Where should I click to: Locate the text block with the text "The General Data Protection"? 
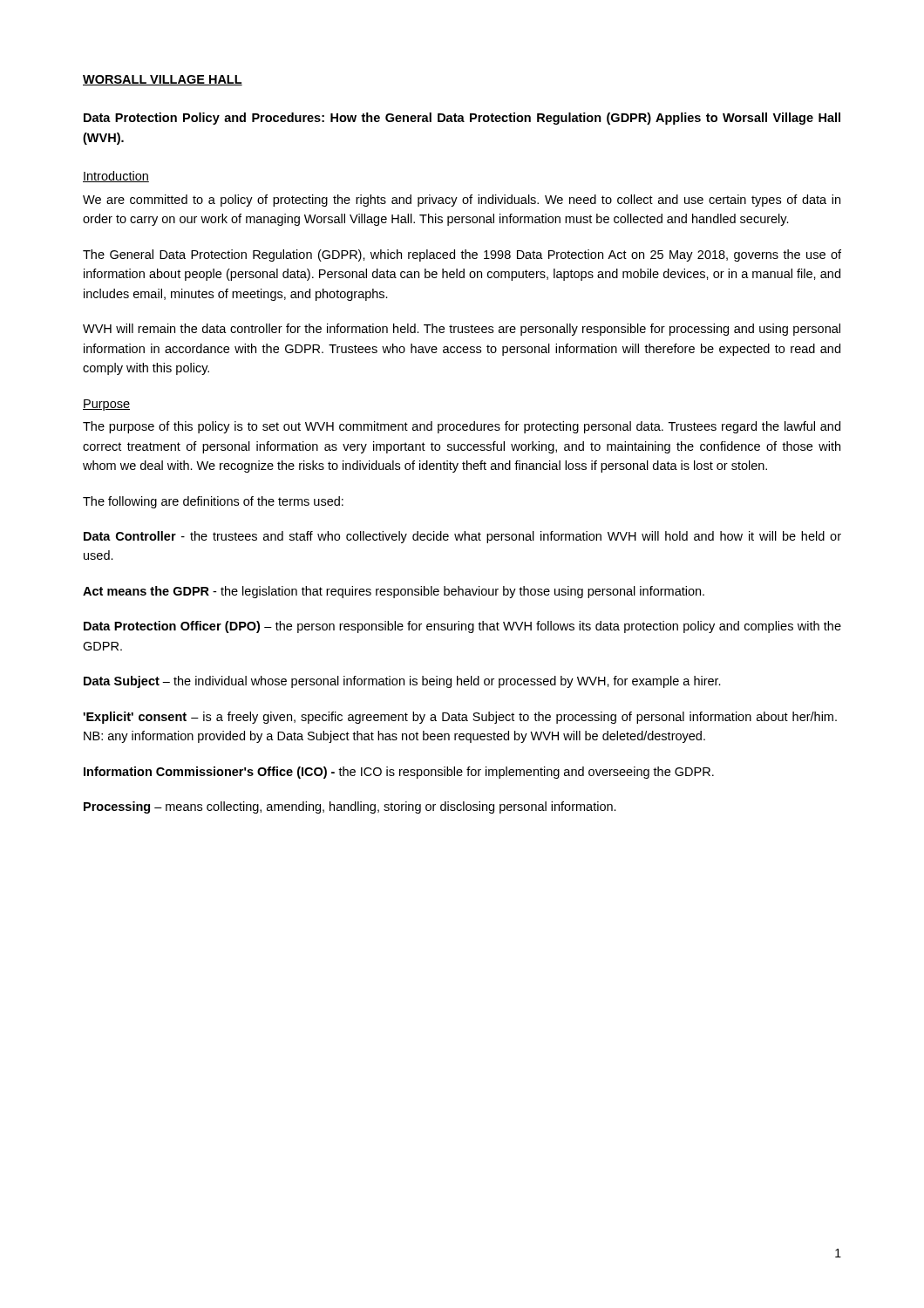[x=462, y=274]
